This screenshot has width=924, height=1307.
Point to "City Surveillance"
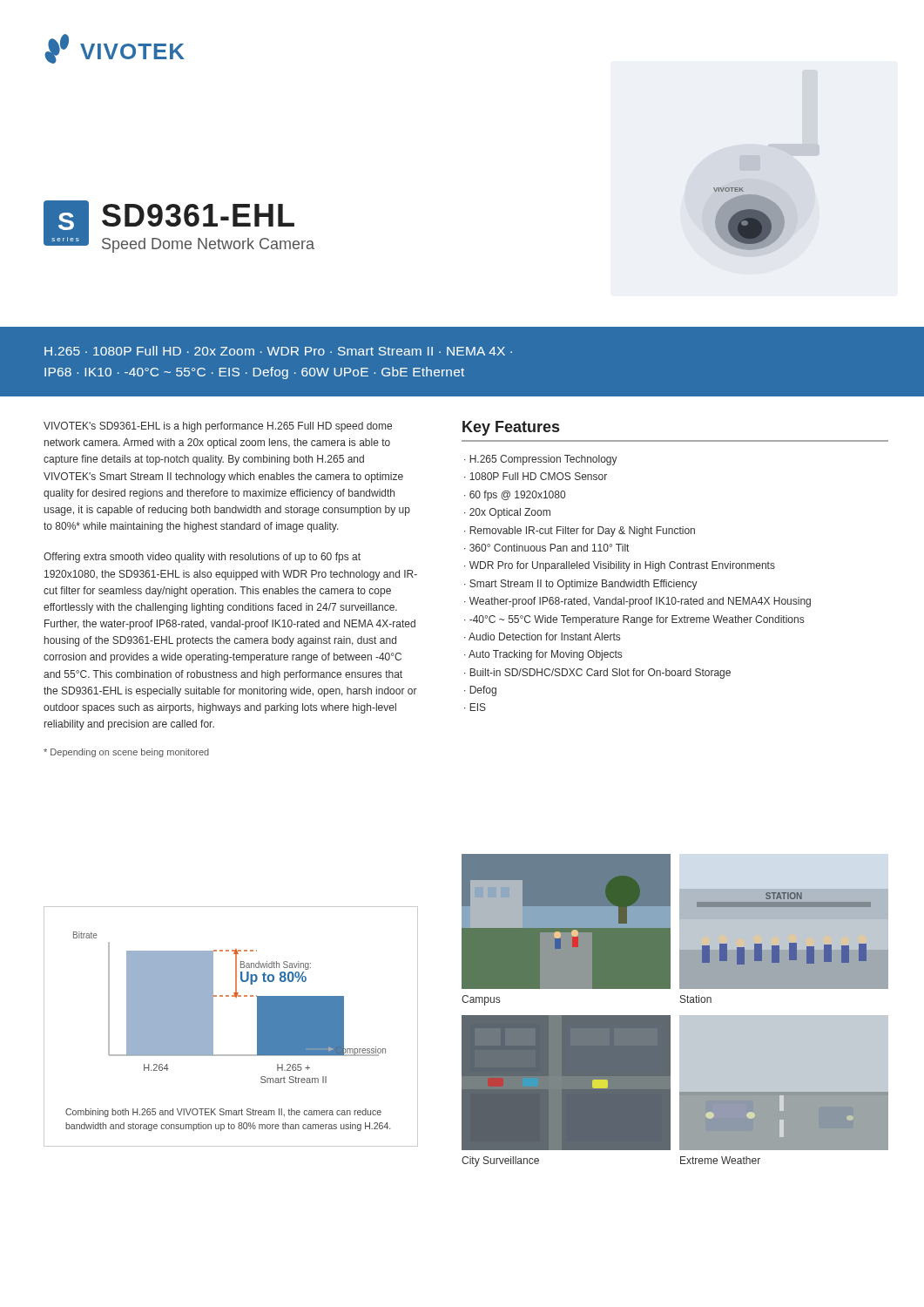pos(500,1161)
